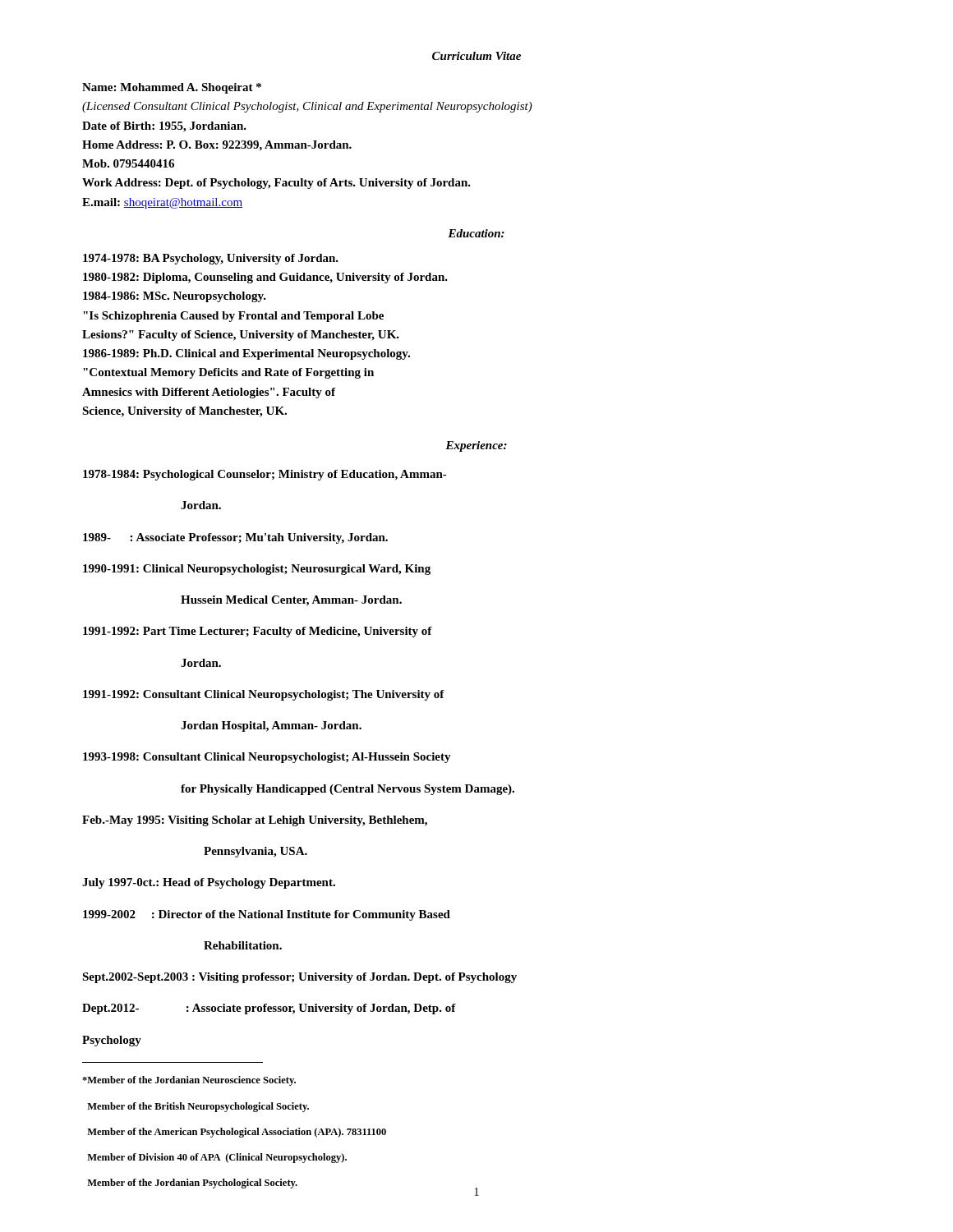Click on the list item that reads "Feb.-May 1995: Visiting Scholar at Lehigh University,"

click(x=255, y=821)
